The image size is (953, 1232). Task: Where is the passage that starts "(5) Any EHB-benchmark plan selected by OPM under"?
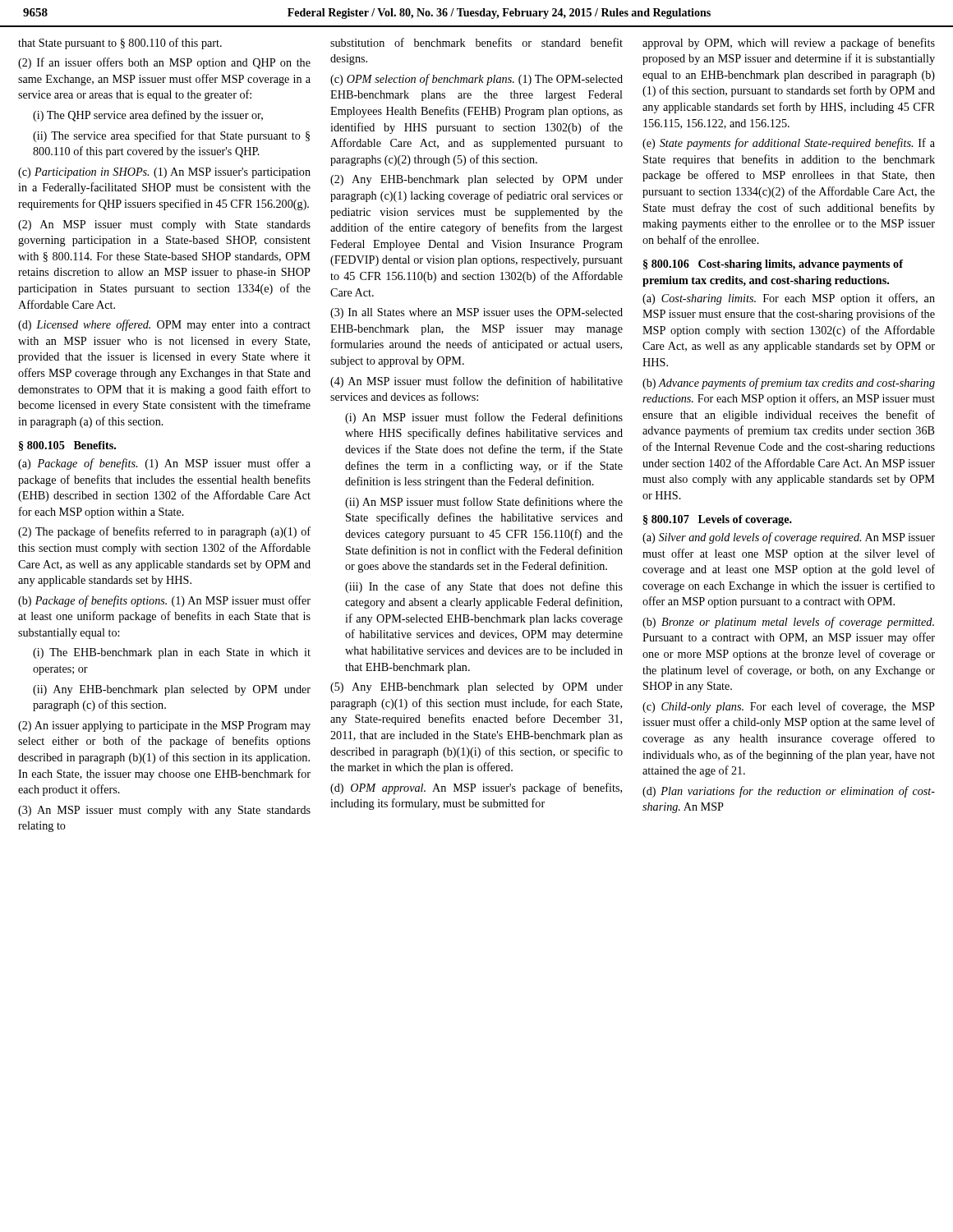point(476,728)
